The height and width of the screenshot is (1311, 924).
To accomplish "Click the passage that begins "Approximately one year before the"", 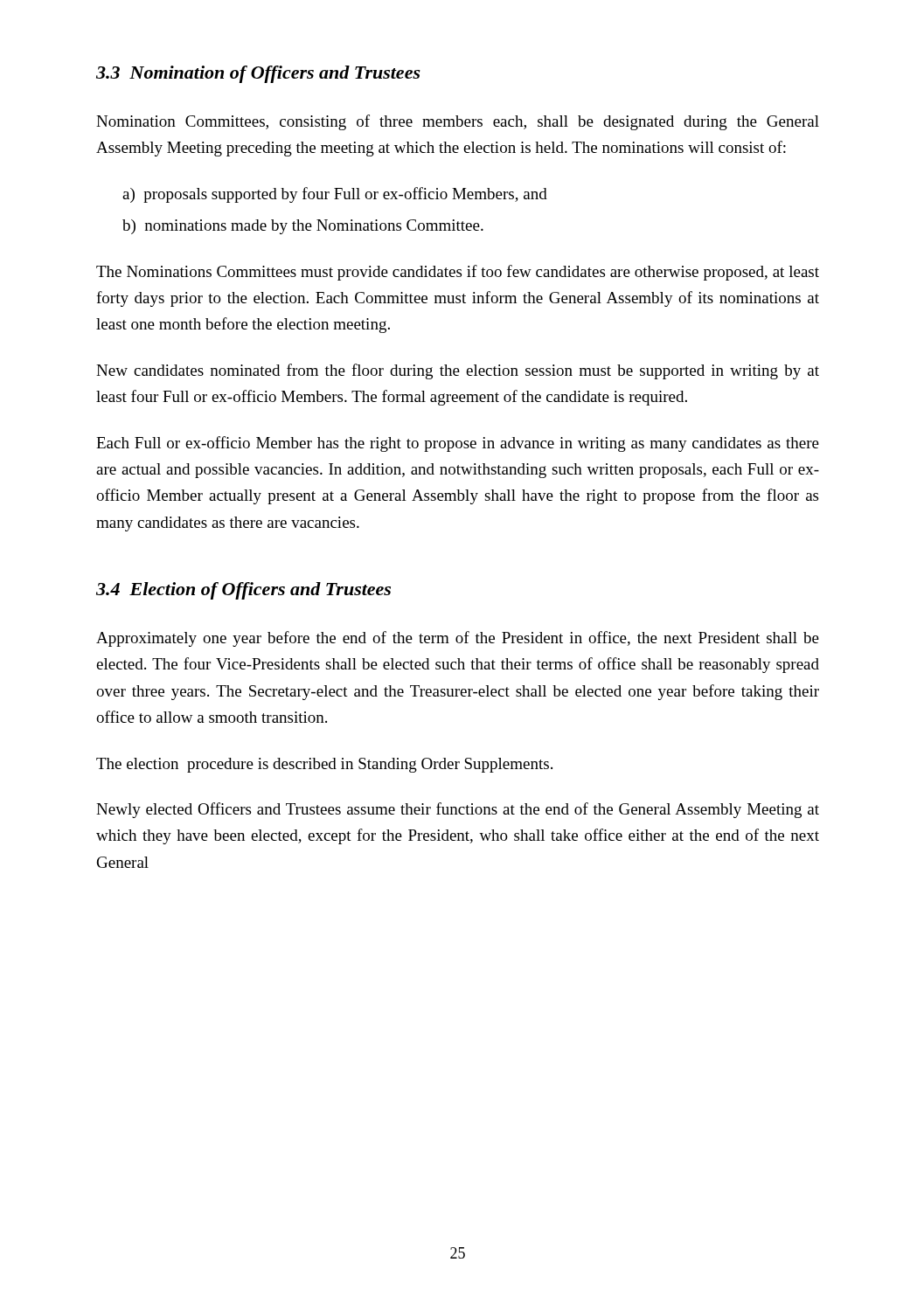I will point(458,678).
